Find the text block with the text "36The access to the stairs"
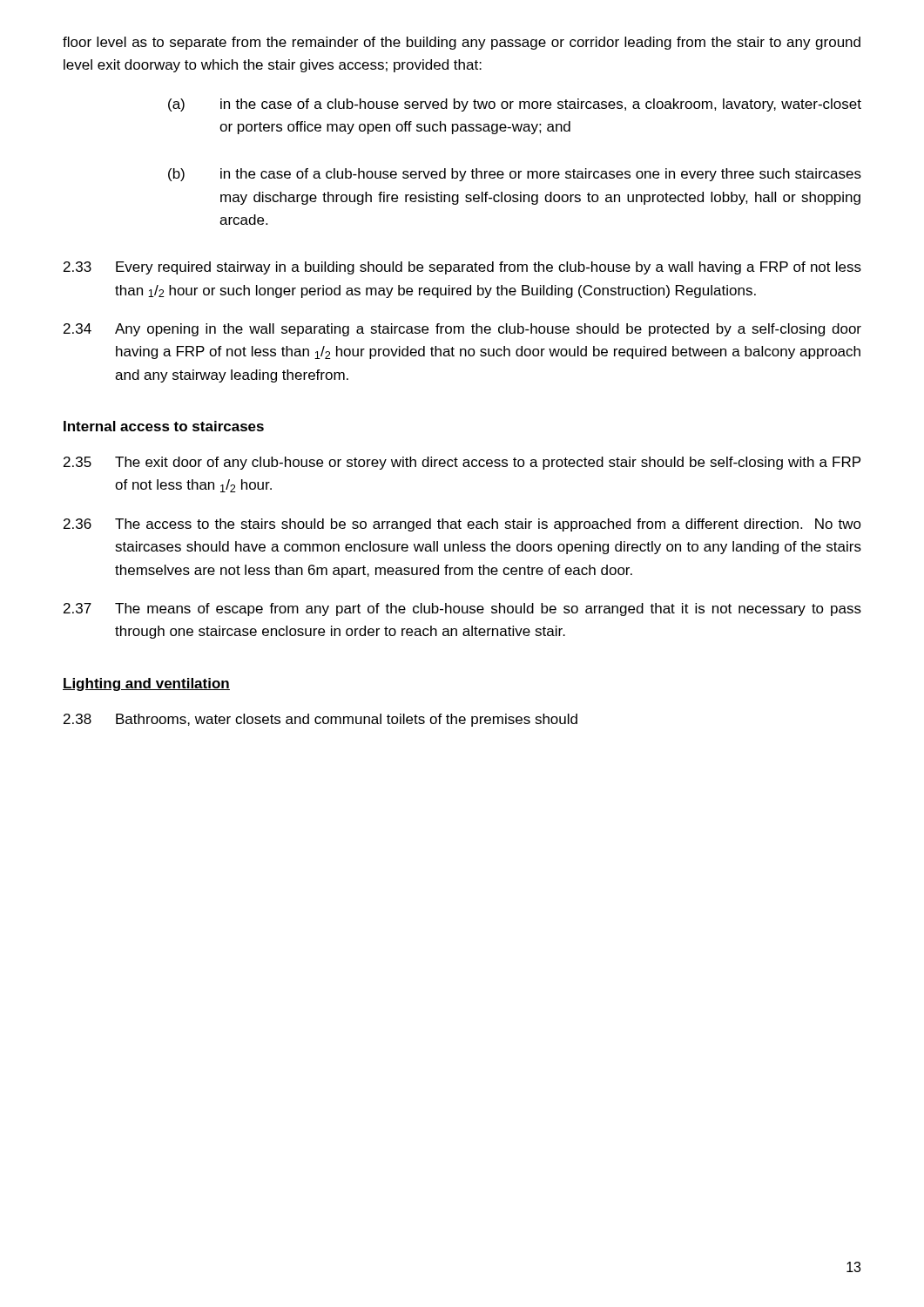 coord(462,547)
